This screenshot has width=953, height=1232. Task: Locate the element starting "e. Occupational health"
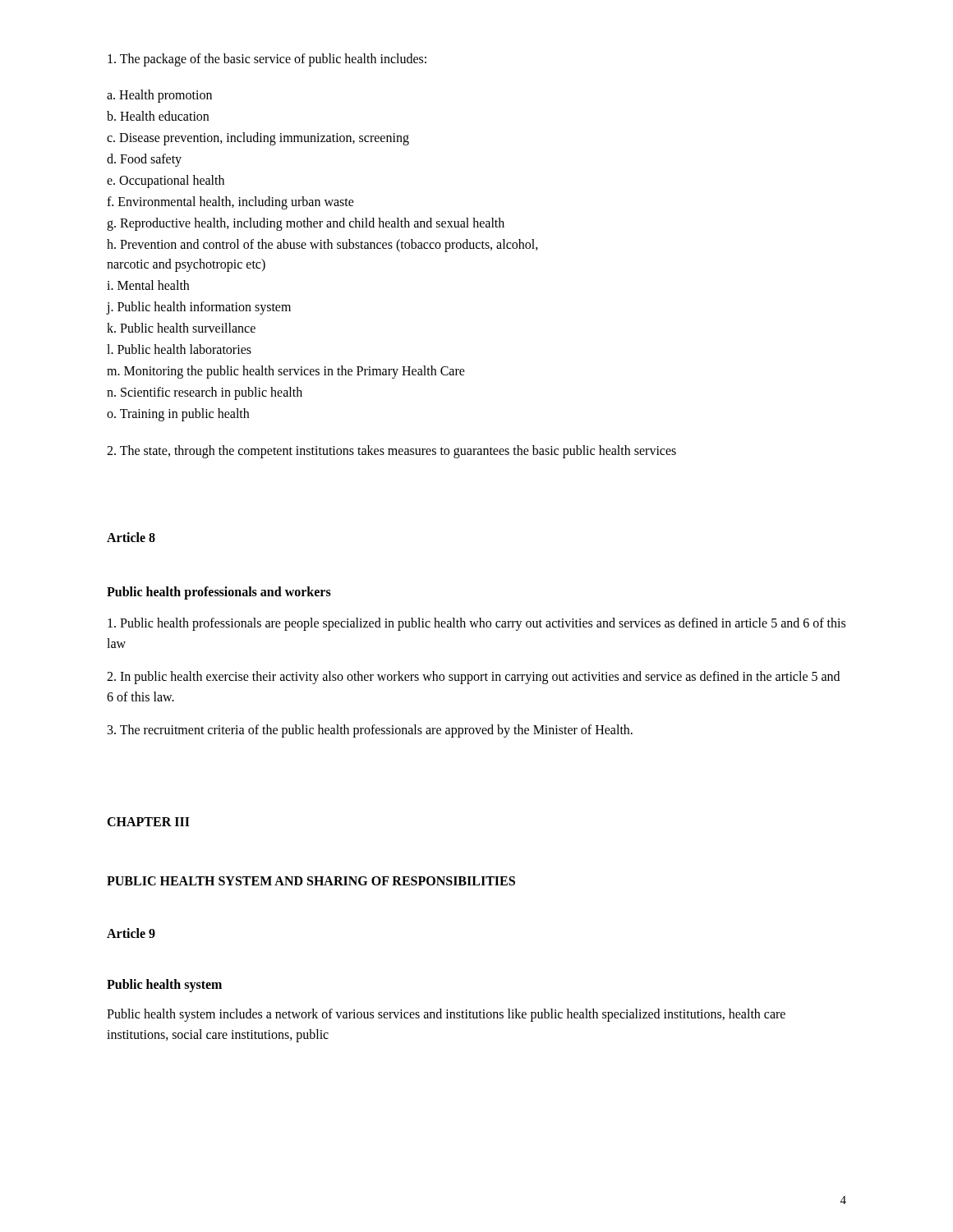pyautogui.click(x=166, y=180)
